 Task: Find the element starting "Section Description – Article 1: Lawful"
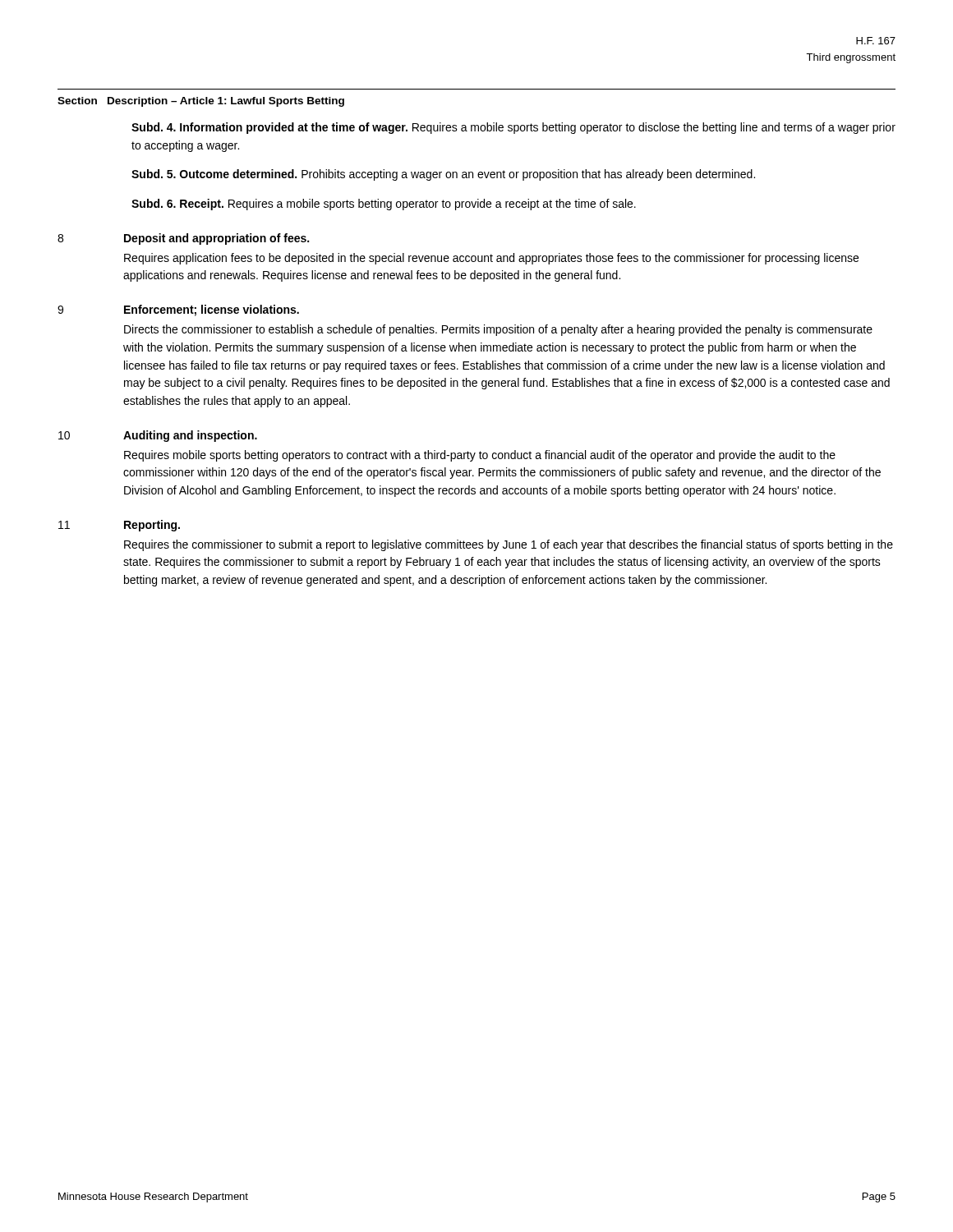point(201,101)
